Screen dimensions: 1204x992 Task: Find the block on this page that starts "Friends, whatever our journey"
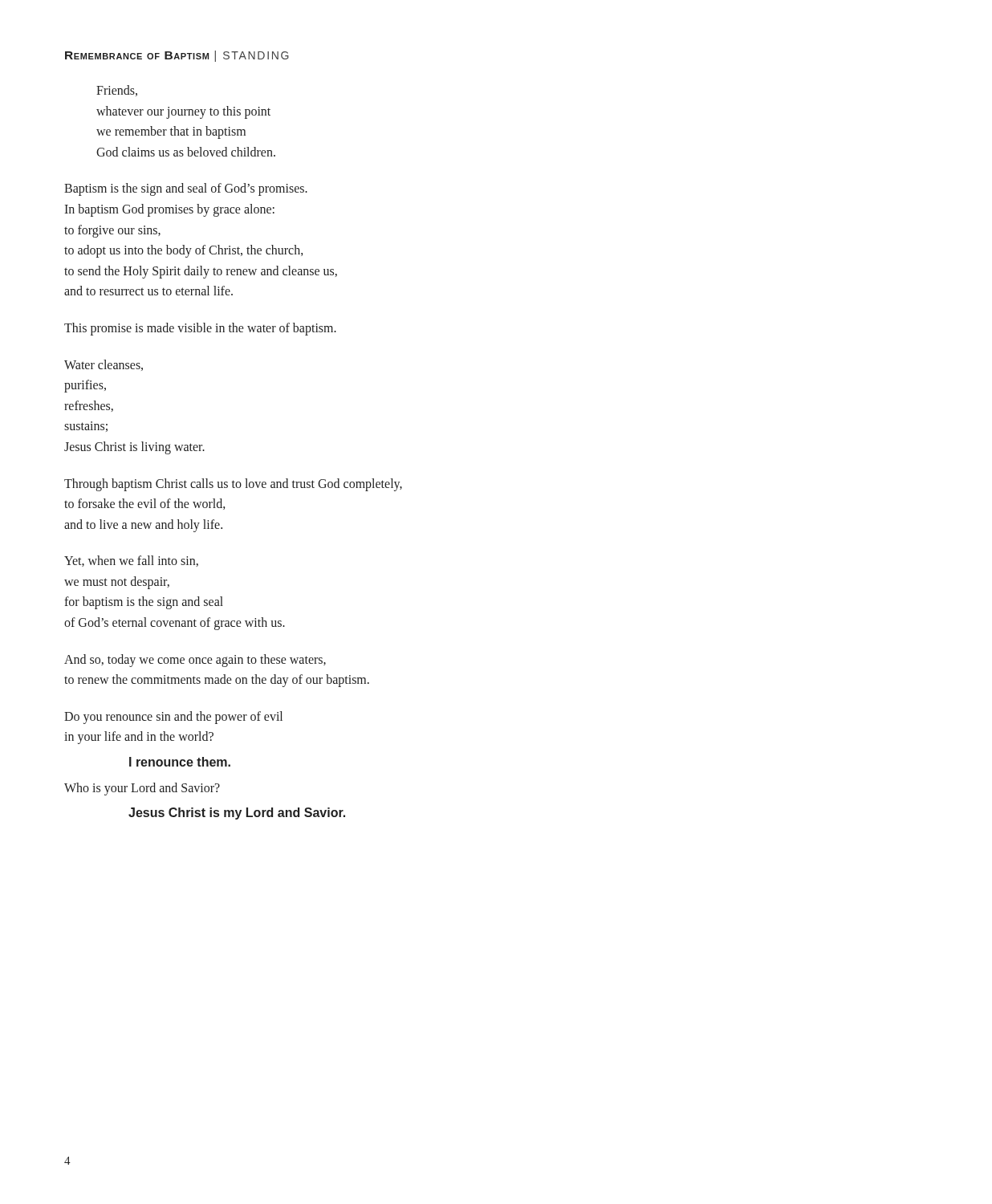[x=186, y=121]
